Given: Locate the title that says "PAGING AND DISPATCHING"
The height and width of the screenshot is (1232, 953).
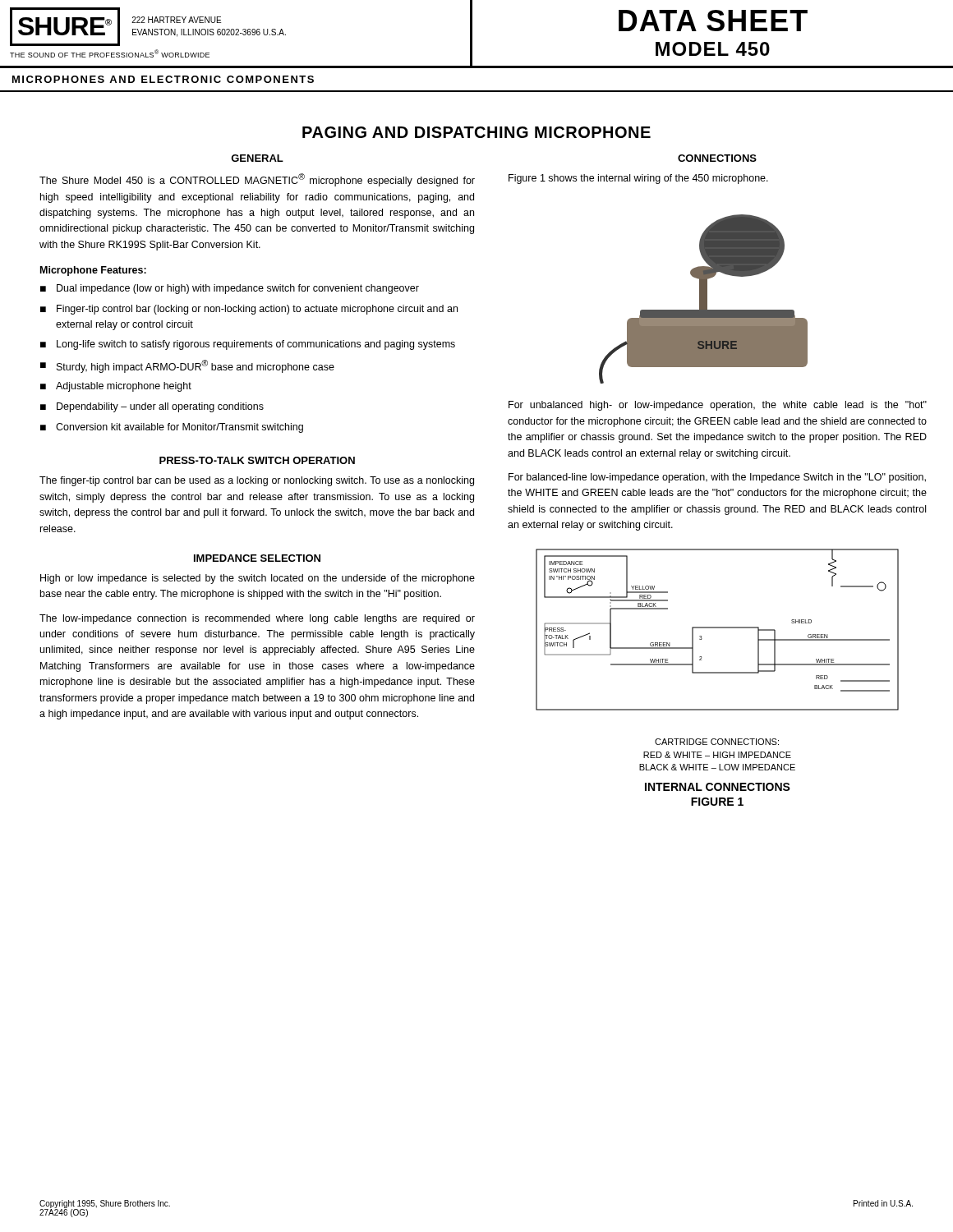Looking at the screenshot, I should pyautogui.click(x=476, y=132).
